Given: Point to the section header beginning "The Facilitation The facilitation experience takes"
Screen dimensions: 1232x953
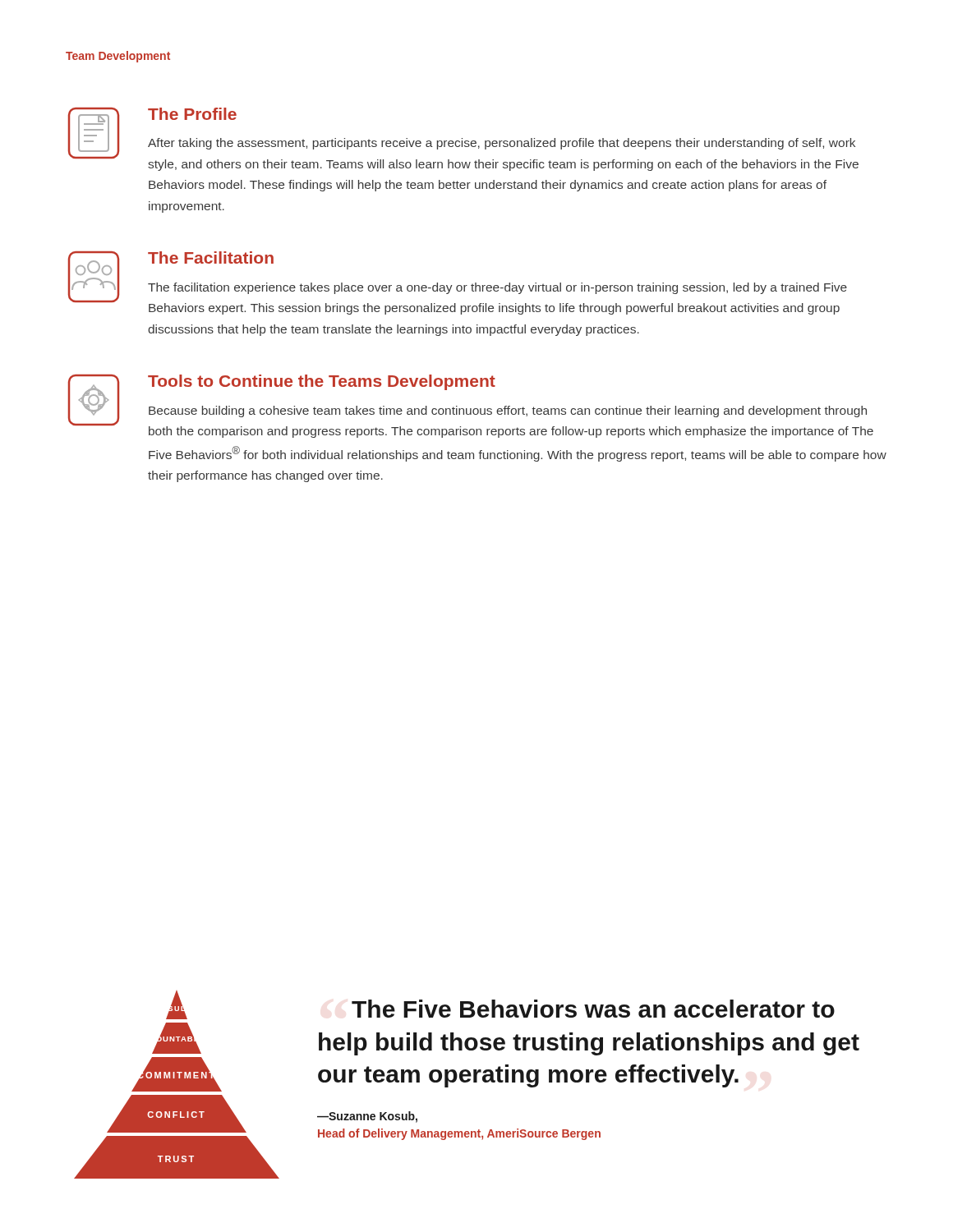Looking at the screenshot, I should tap(518, 294).
